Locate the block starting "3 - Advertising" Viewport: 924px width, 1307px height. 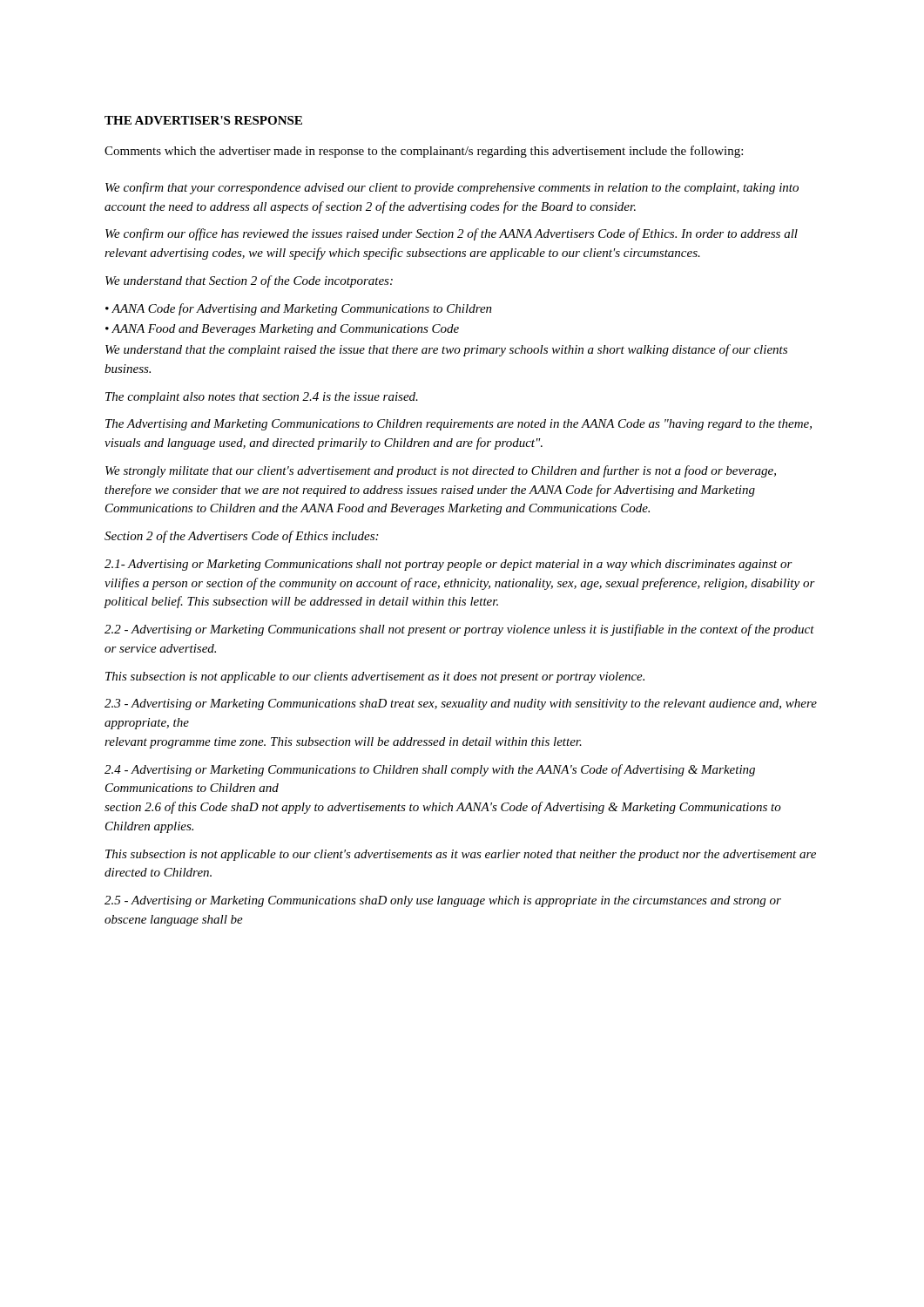click(x=461, y=704)
